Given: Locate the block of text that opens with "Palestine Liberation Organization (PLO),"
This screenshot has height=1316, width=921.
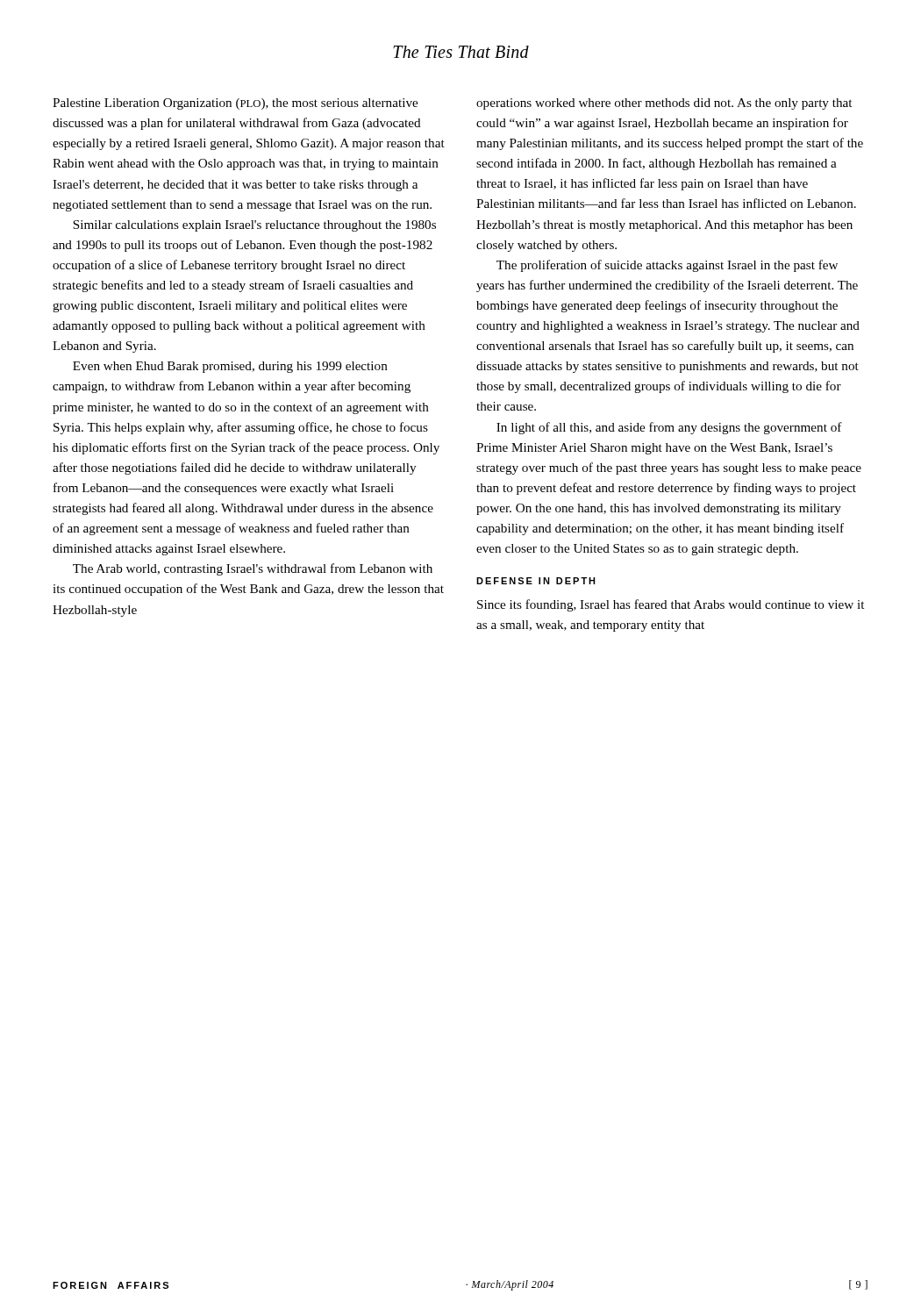Looking at the screenshot, I should pos(249,356).
